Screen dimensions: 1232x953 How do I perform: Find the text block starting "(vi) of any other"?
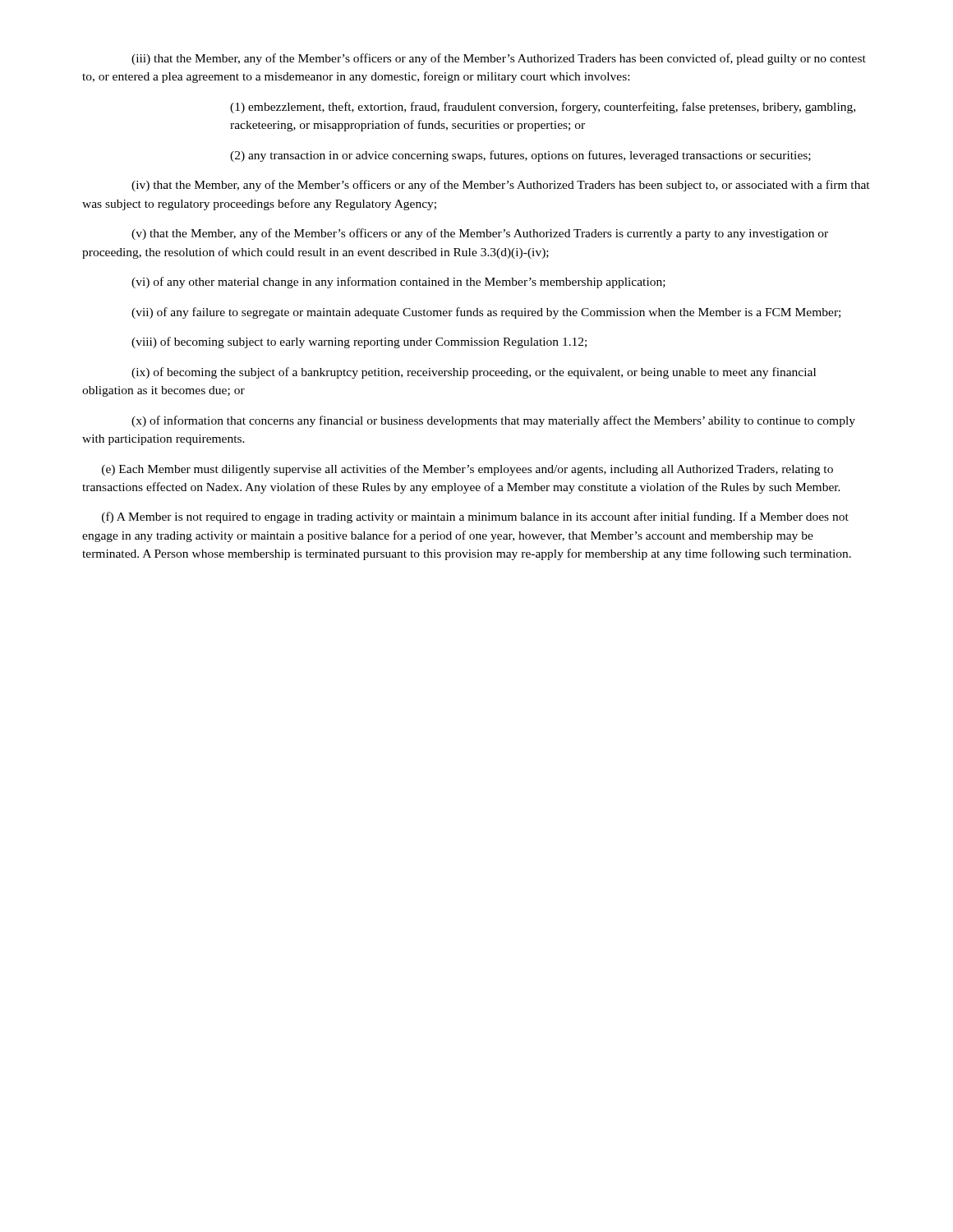(476, 282)
